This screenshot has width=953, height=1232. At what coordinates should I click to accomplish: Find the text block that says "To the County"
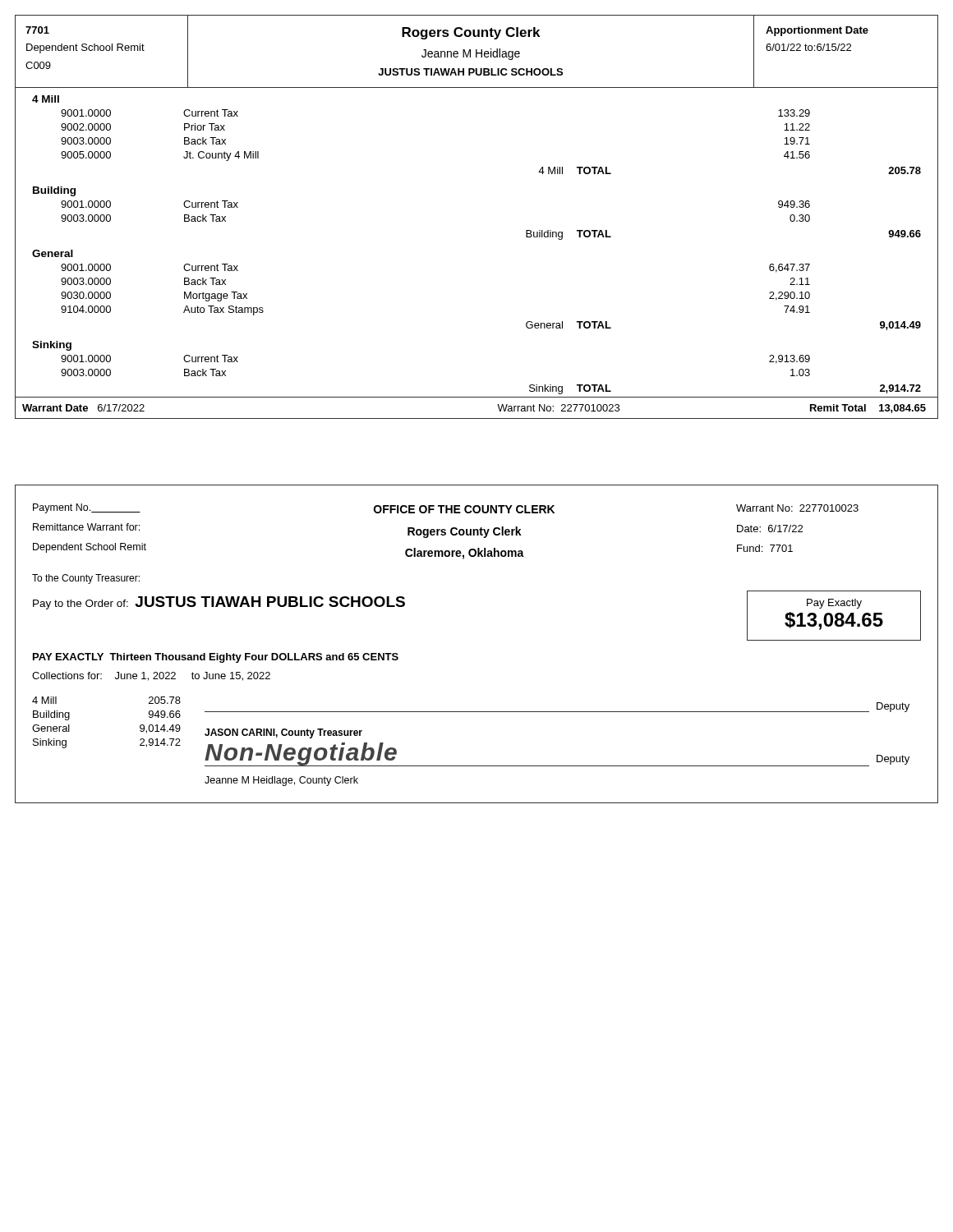pos(86,578)
